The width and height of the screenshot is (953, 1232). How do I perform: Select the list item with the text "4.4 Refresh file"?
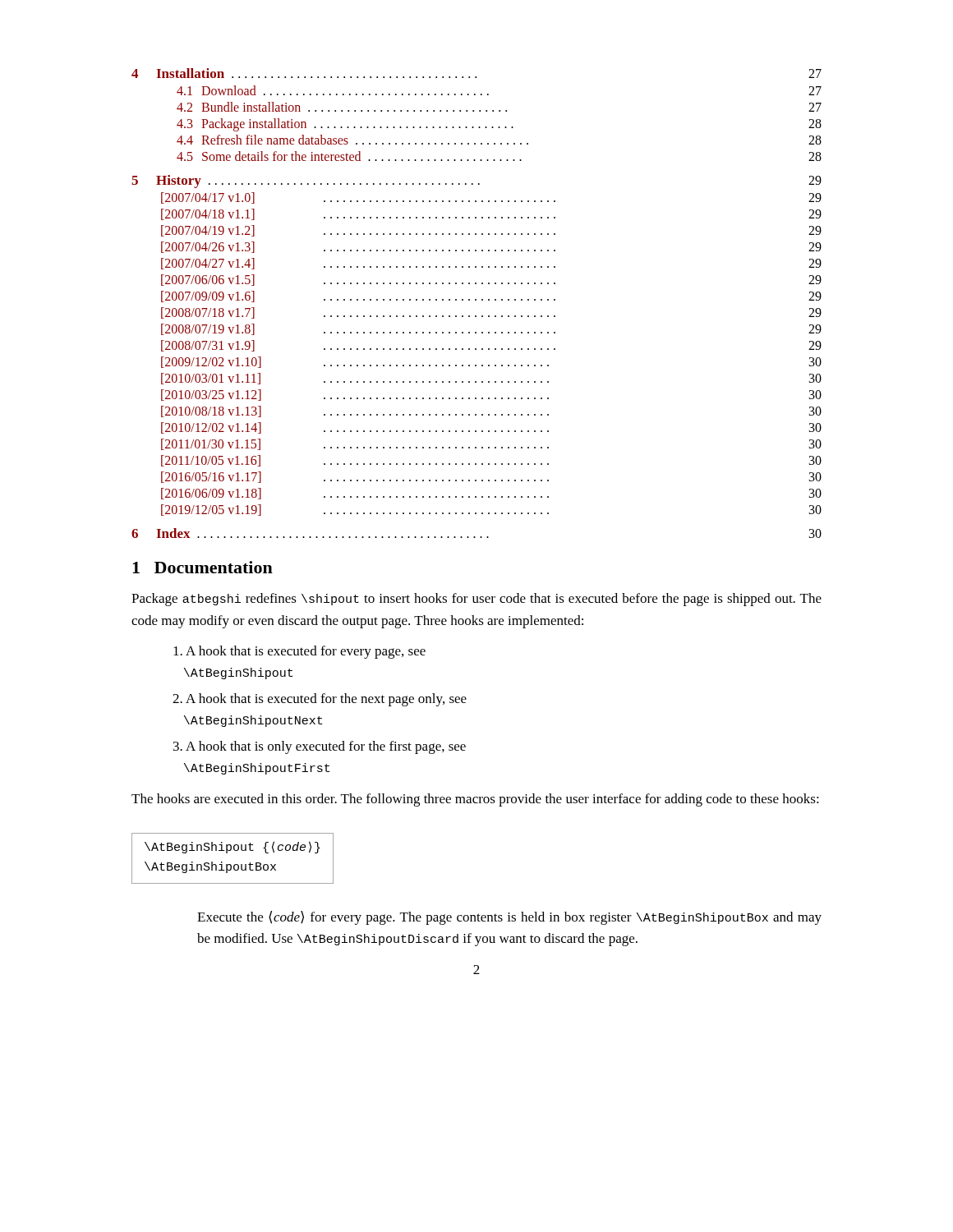click(499, 140)
